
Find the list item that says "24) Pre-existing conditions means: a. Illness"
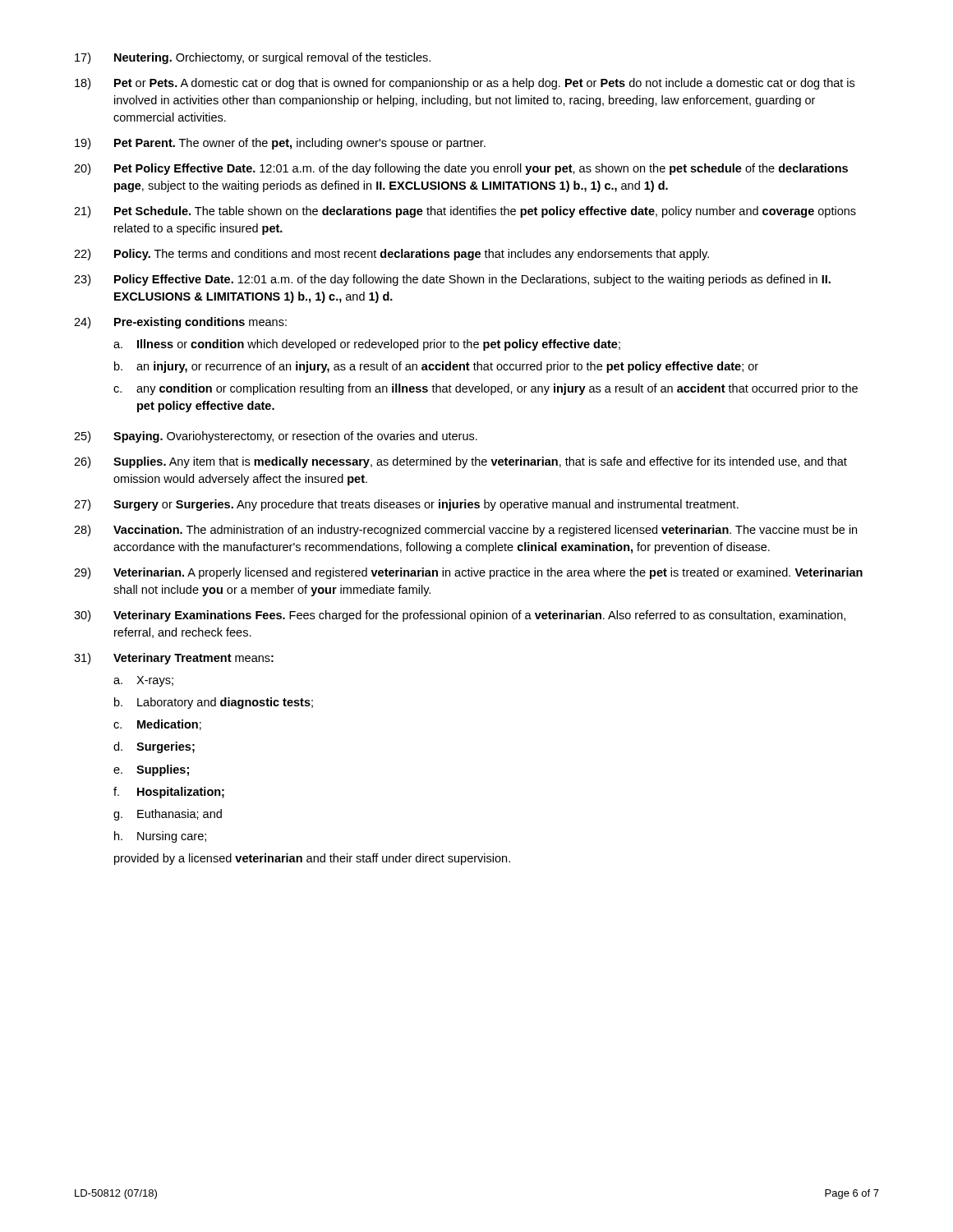(476, 367)
